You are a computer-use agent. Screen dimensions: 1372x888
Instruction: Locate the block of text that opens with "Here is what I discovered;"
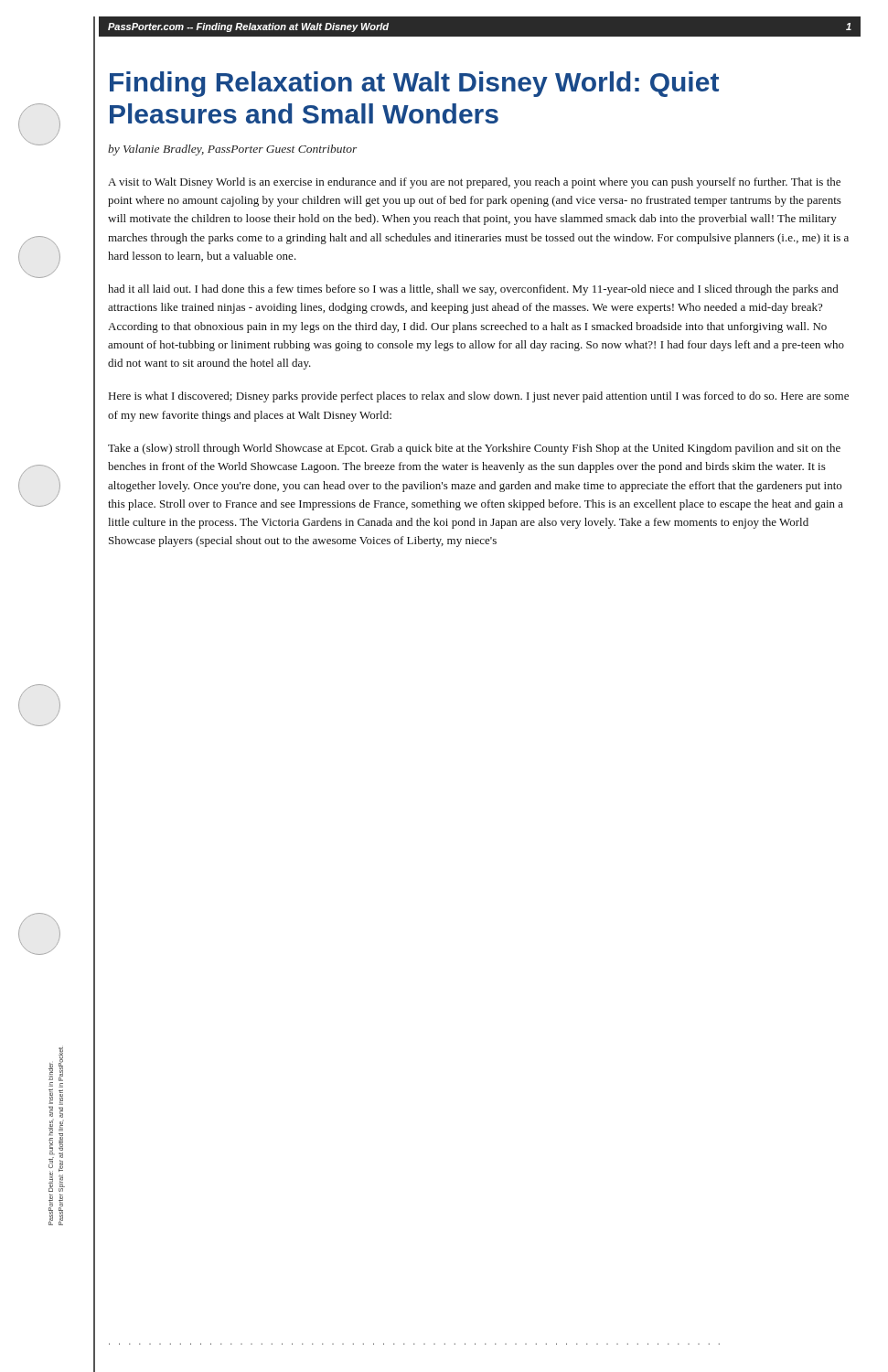pos(478,405)
